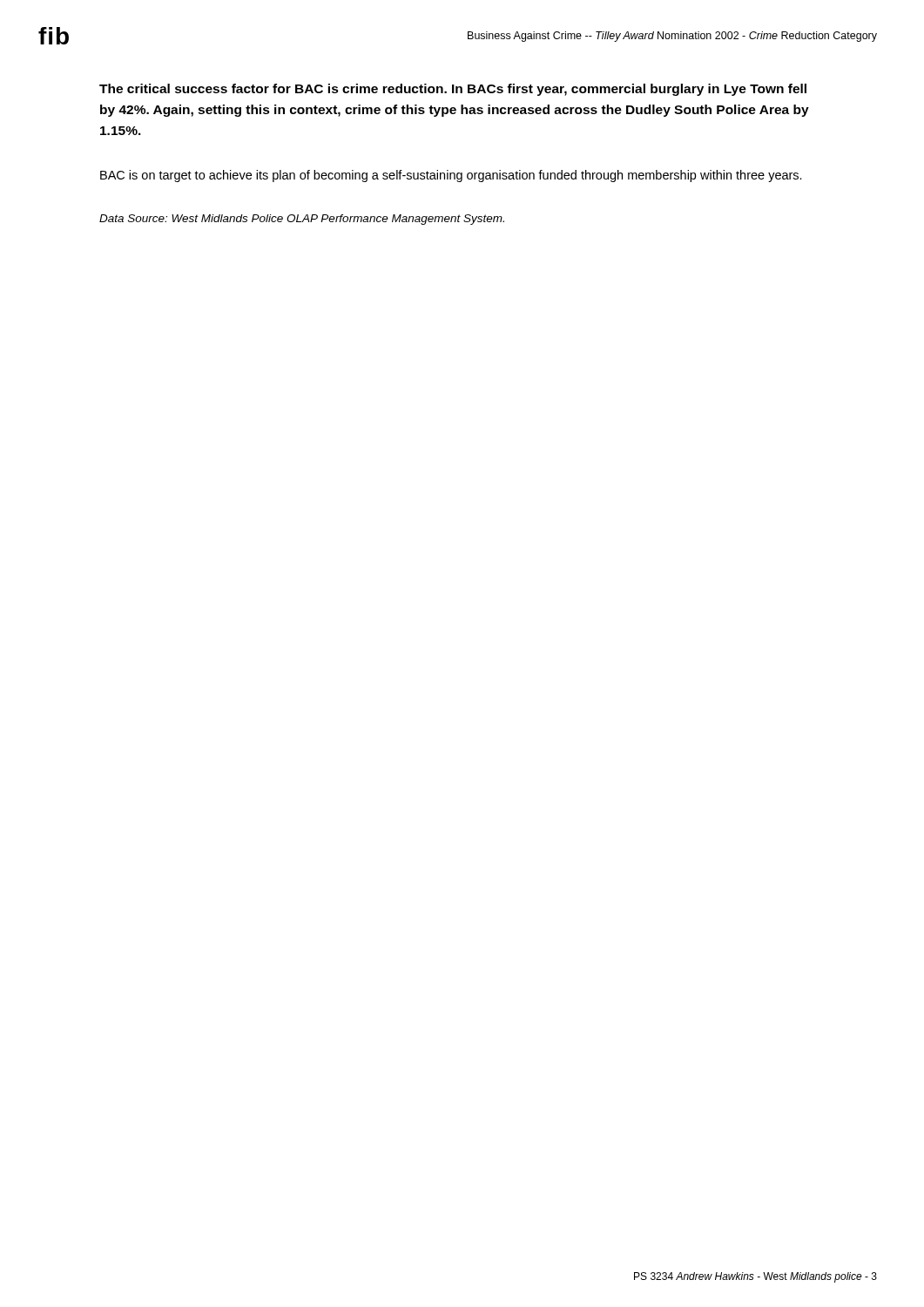Locate the text block that reads "BAC is on target"

pos(451,175)
